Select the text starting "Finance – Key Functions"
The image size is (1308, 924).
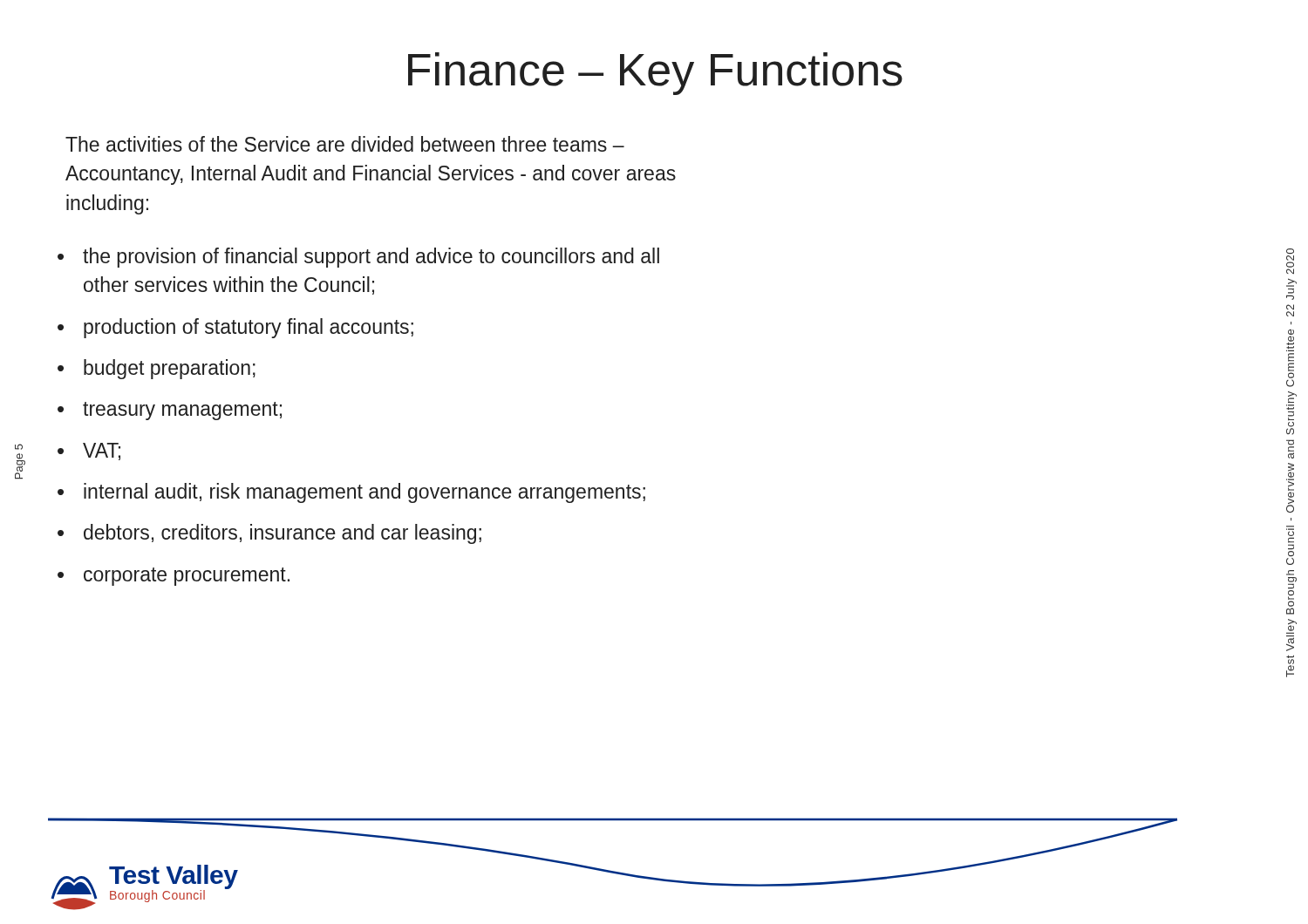pyautogui.click(x=654, y=70)
